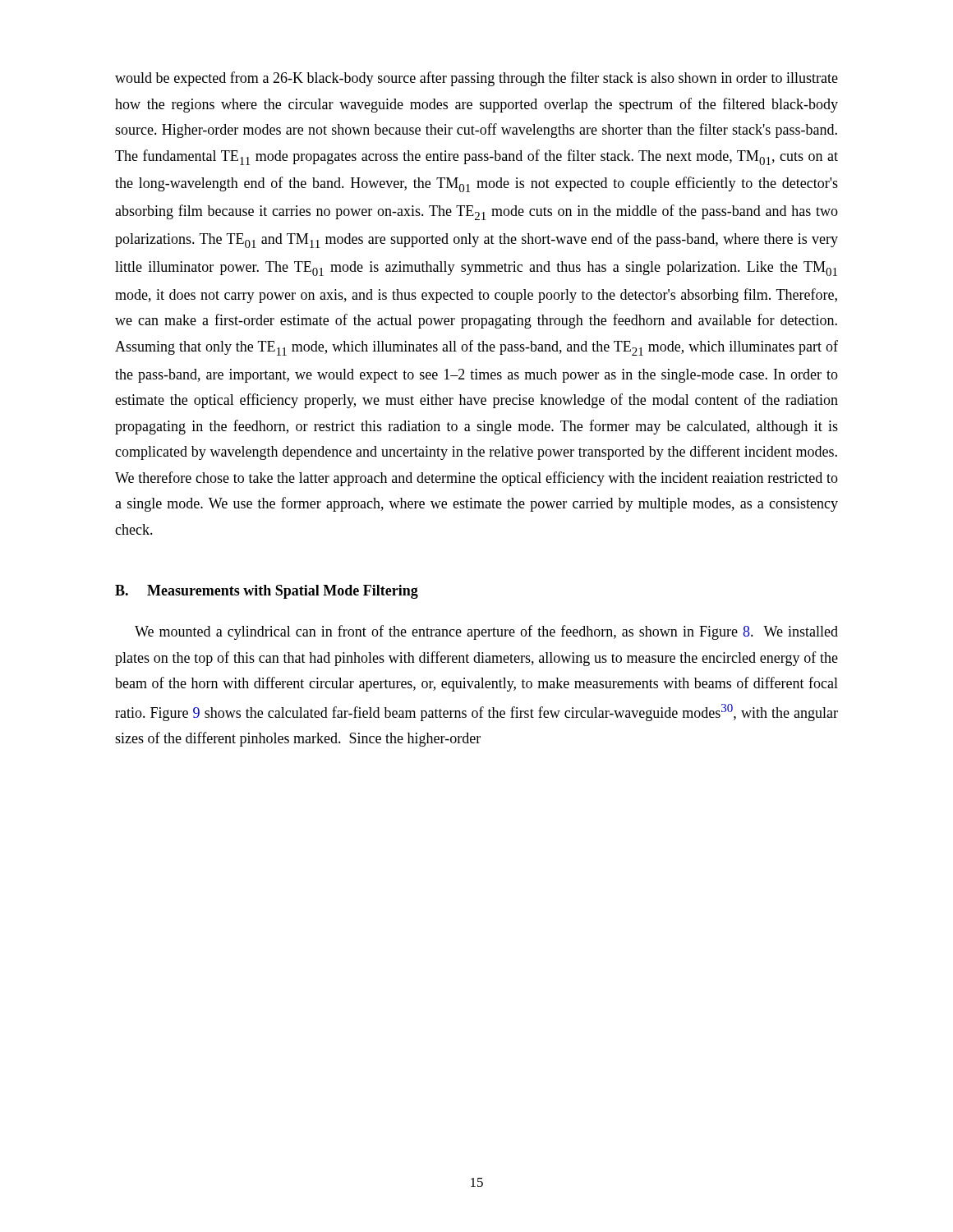Click on the passage starting "B. Measurements with Spatial Mode"

(266, 591)
